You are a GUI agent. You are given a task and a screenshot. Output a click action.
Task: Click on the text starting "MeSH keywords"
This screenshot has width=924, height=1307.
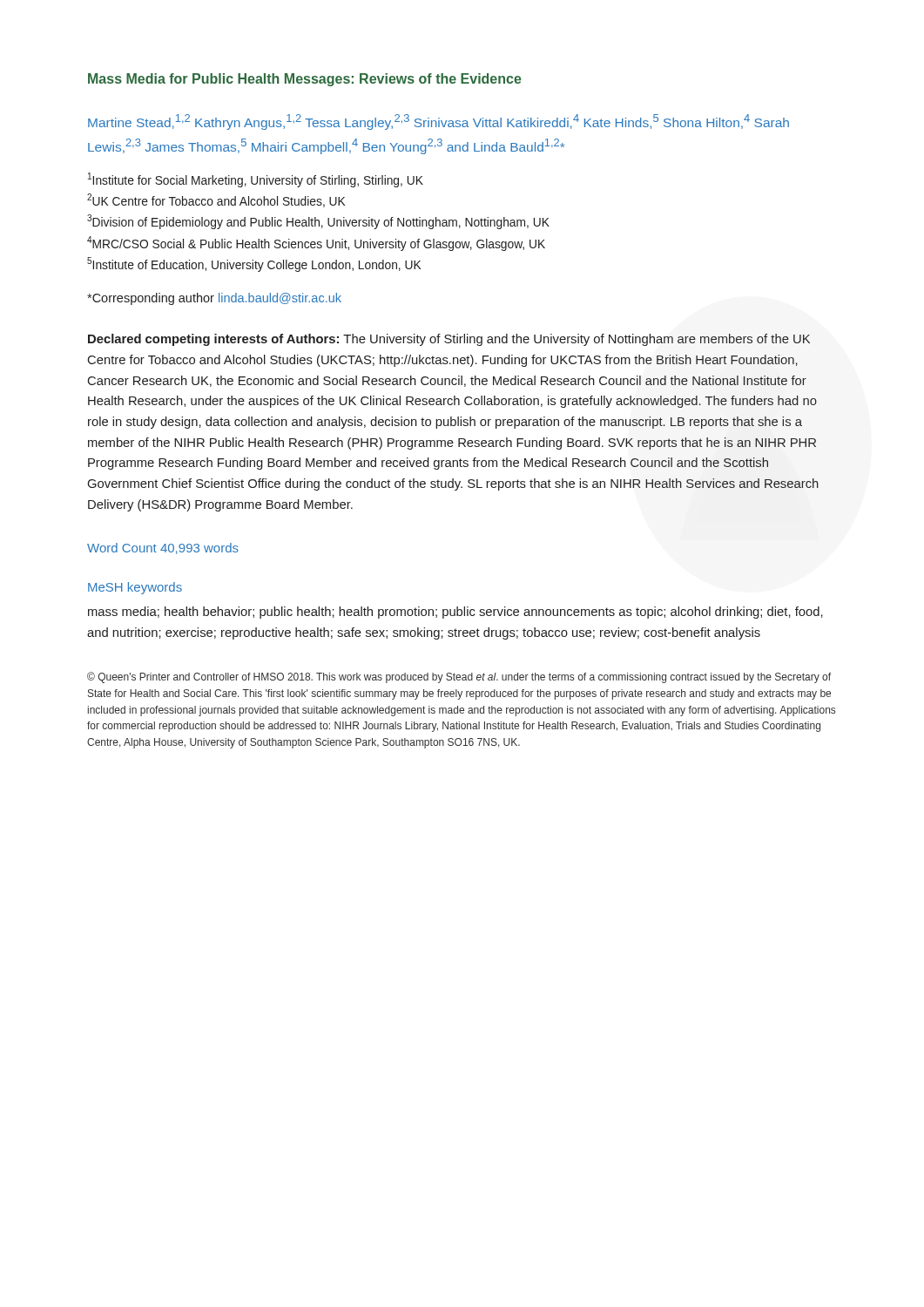coord(135,586)
